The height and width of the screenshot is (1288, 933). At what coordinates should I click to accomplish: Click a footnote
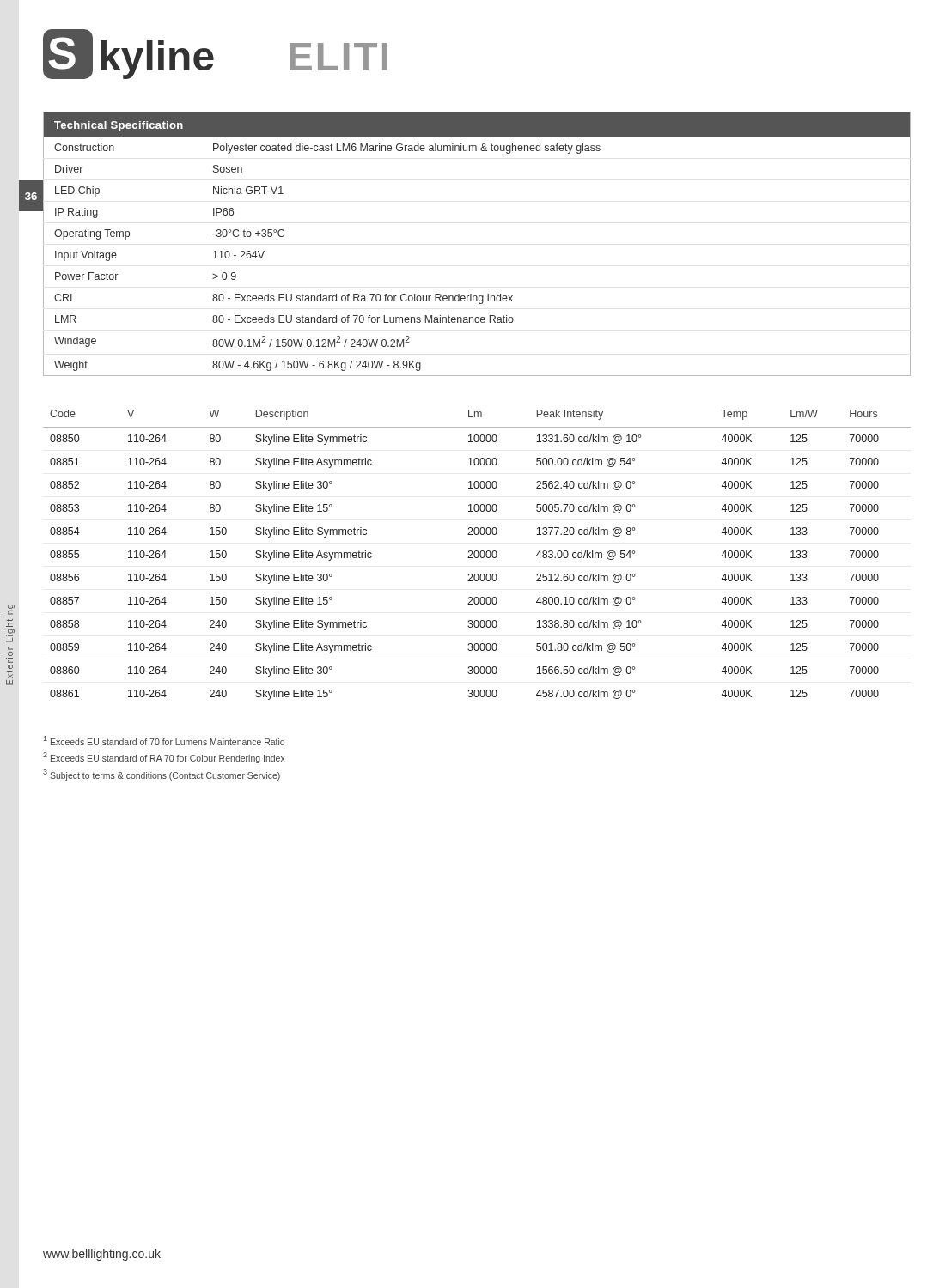click(164, 757)
